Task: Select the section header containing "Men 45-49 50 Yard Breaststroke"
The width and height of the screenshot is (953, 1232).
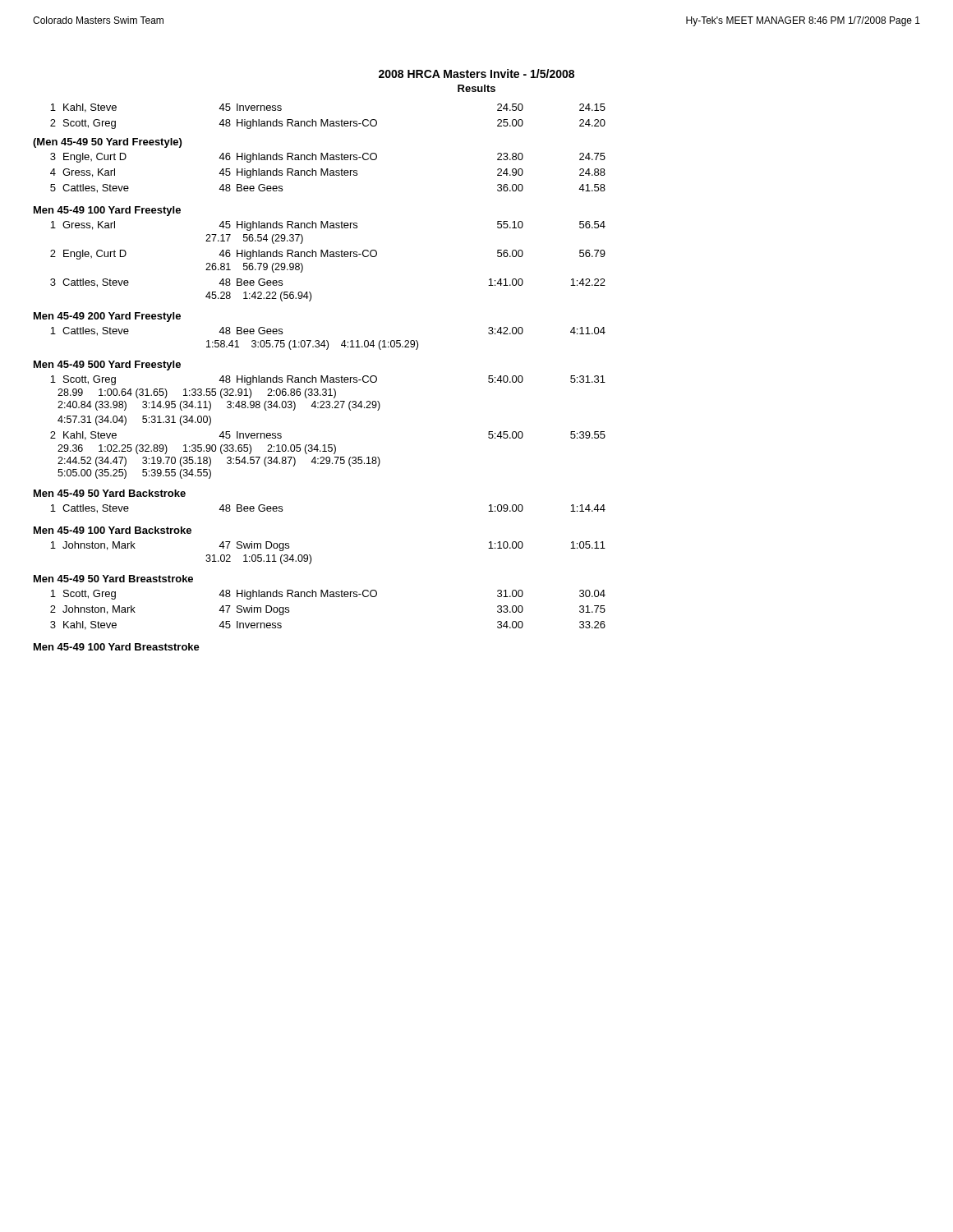Action: 113,579
